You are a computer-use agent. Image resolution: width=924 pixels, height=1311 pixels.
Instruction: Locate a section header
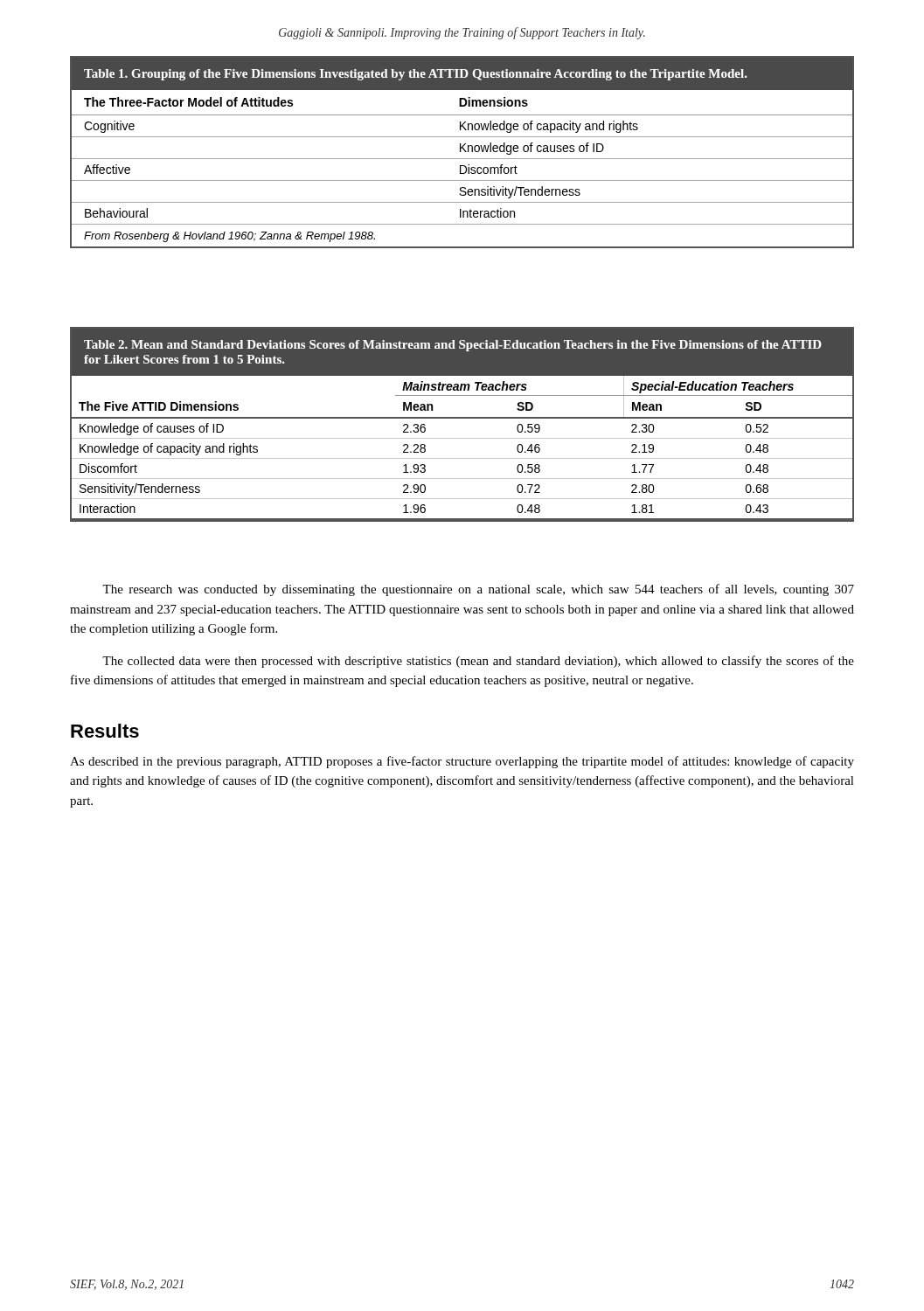[x=105, y=731]
